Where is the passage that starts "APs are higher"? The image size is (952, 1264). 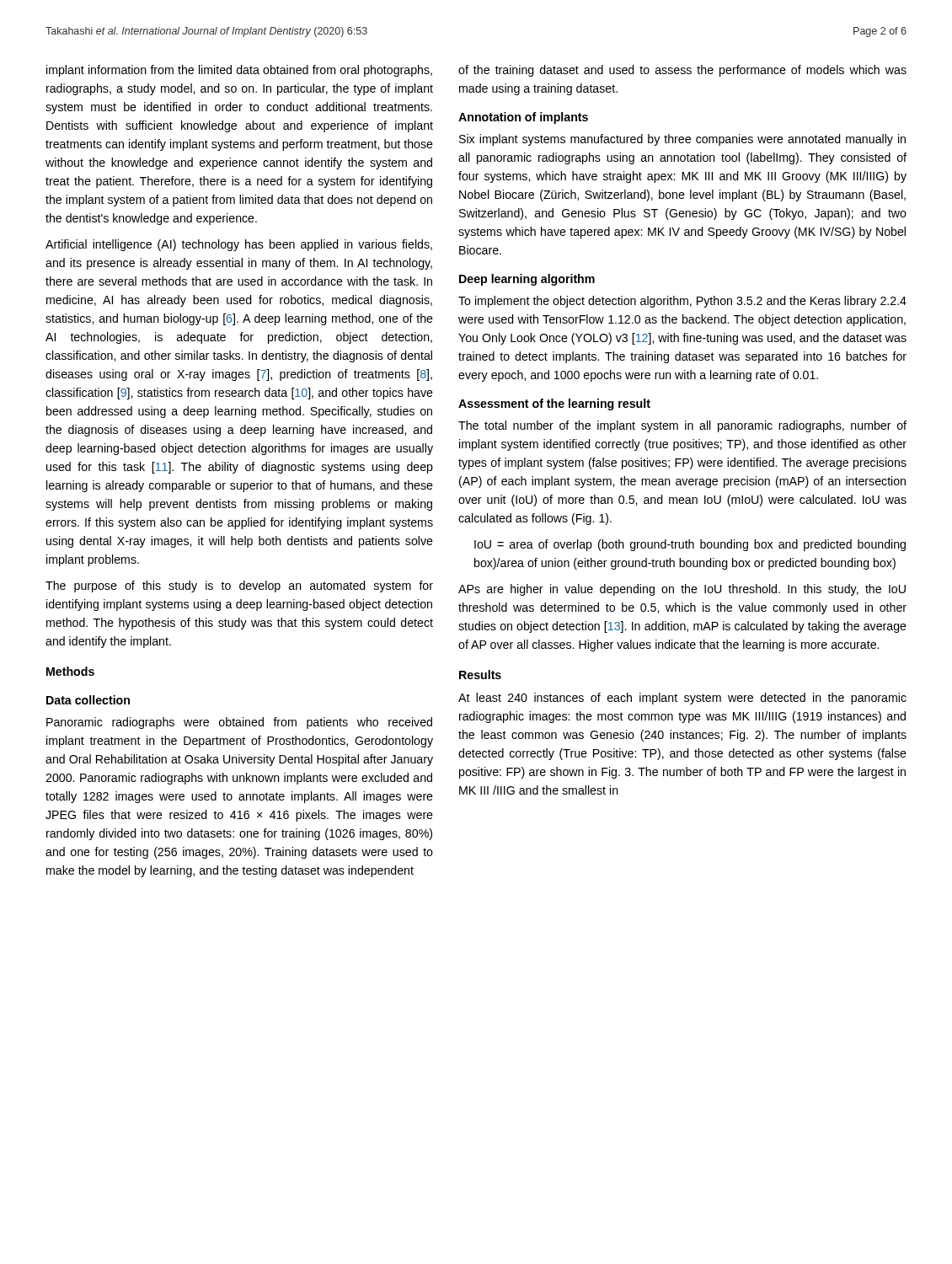point(682,617)
